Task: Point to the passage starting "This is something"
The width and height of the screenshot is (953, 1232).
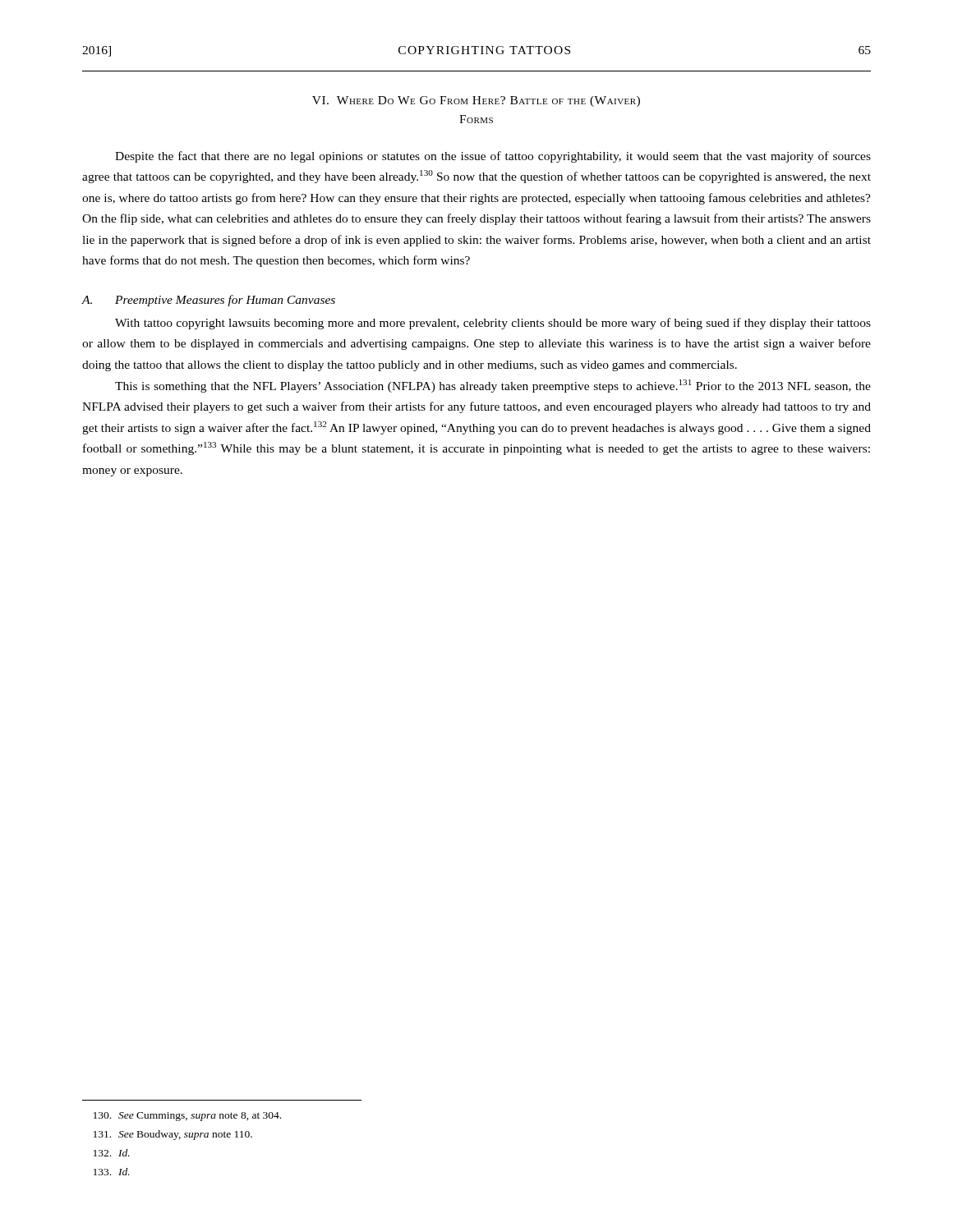Action: [x=476, y=426]
